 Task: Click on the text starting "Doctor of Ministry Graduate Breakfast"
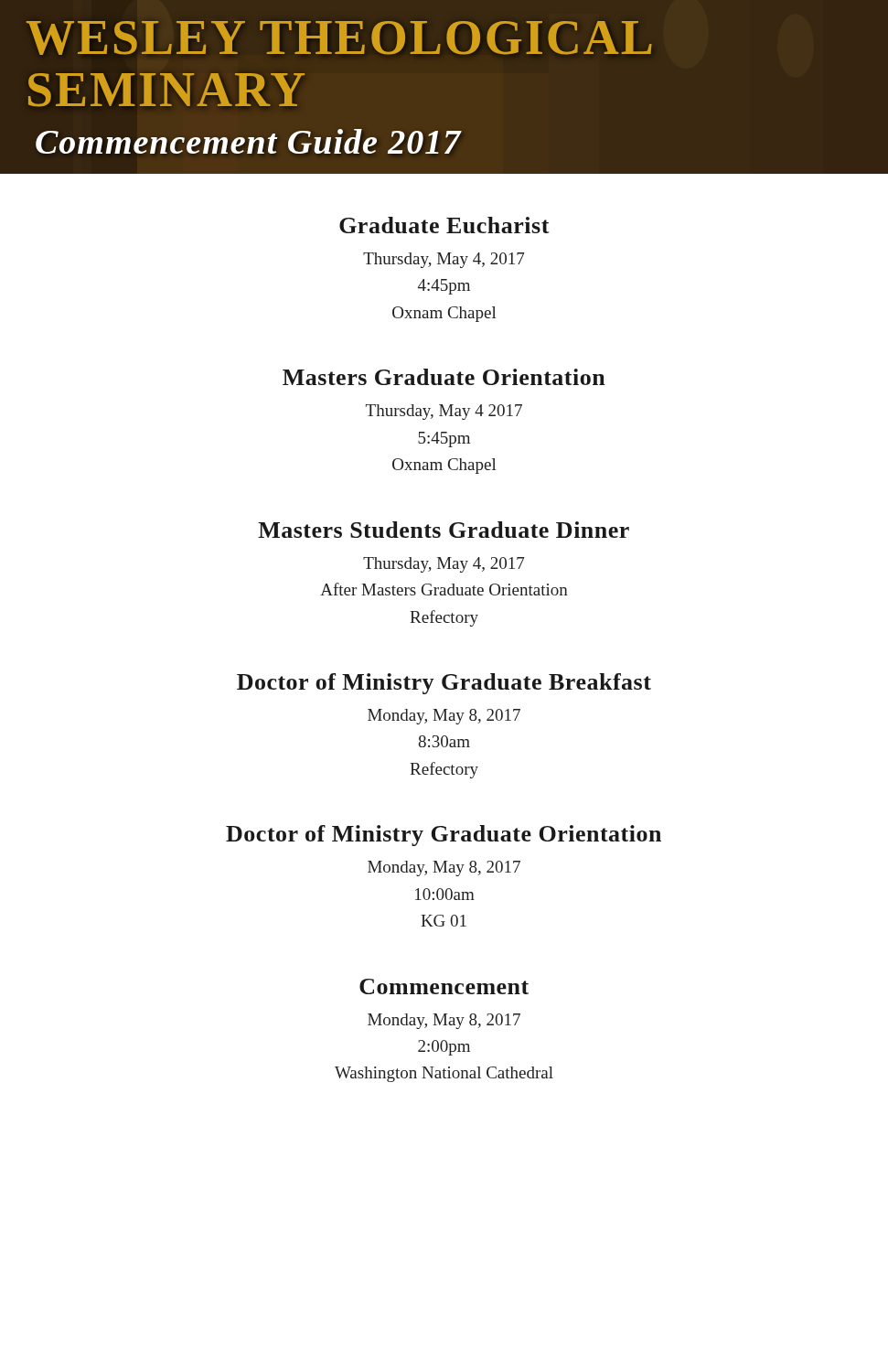point(444,682)
